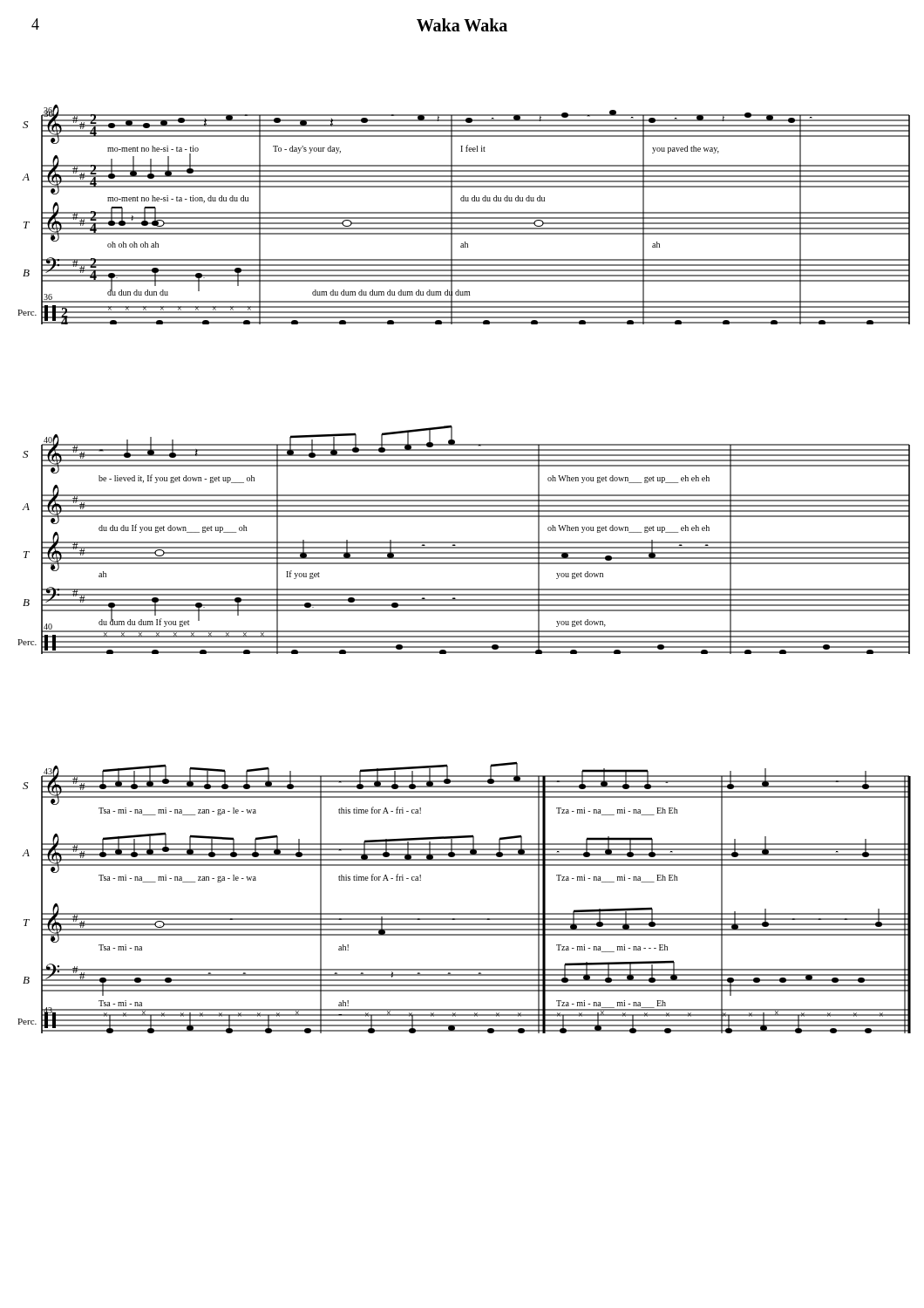Find the title

462,25
